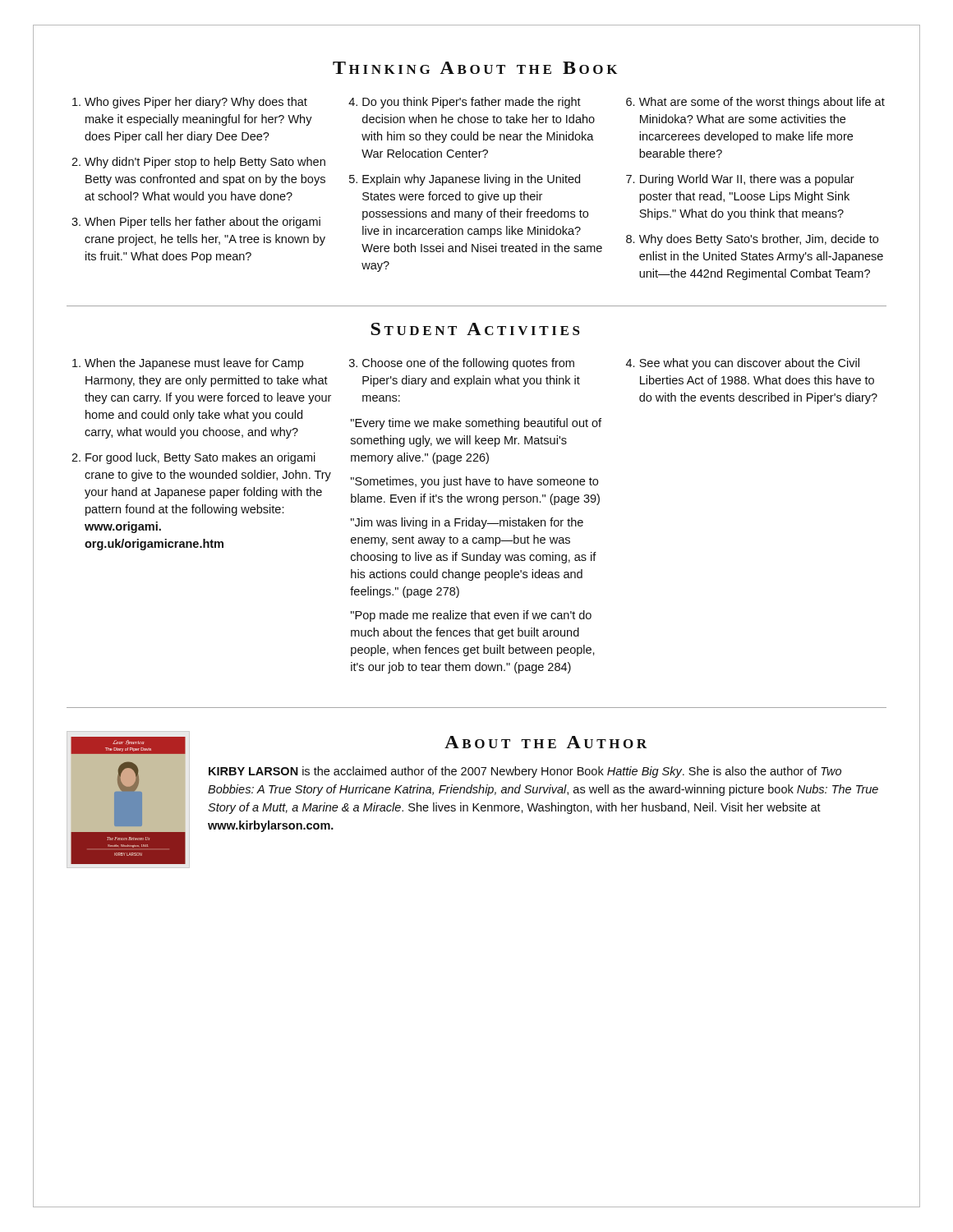This screenshot has height=1232, width=953.
Task: Click the passage that begins ""Pop made me realize that"
Action: (x=473, y=641)
